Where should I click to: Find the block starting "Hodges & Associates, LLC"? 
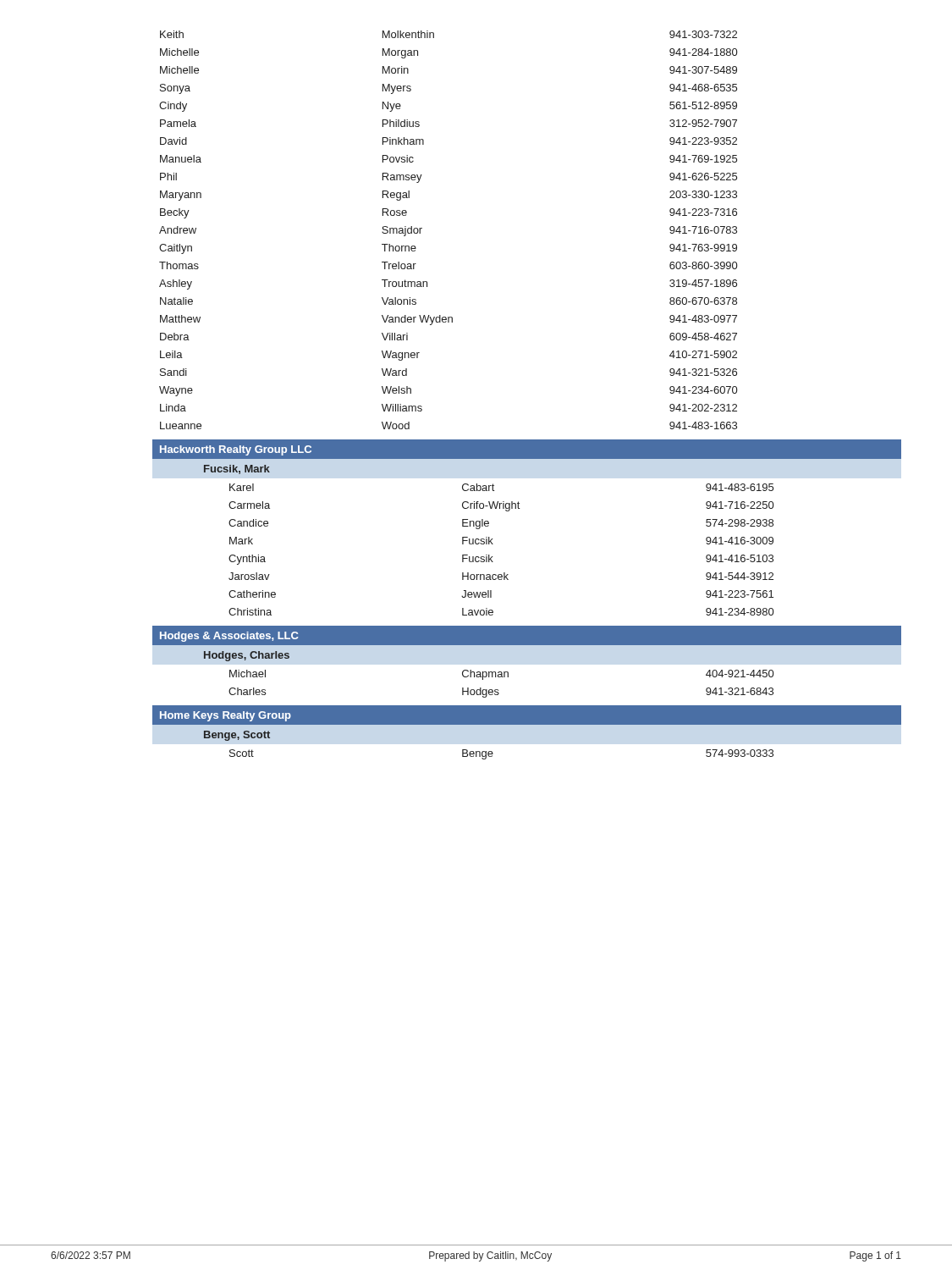point(229,635)
